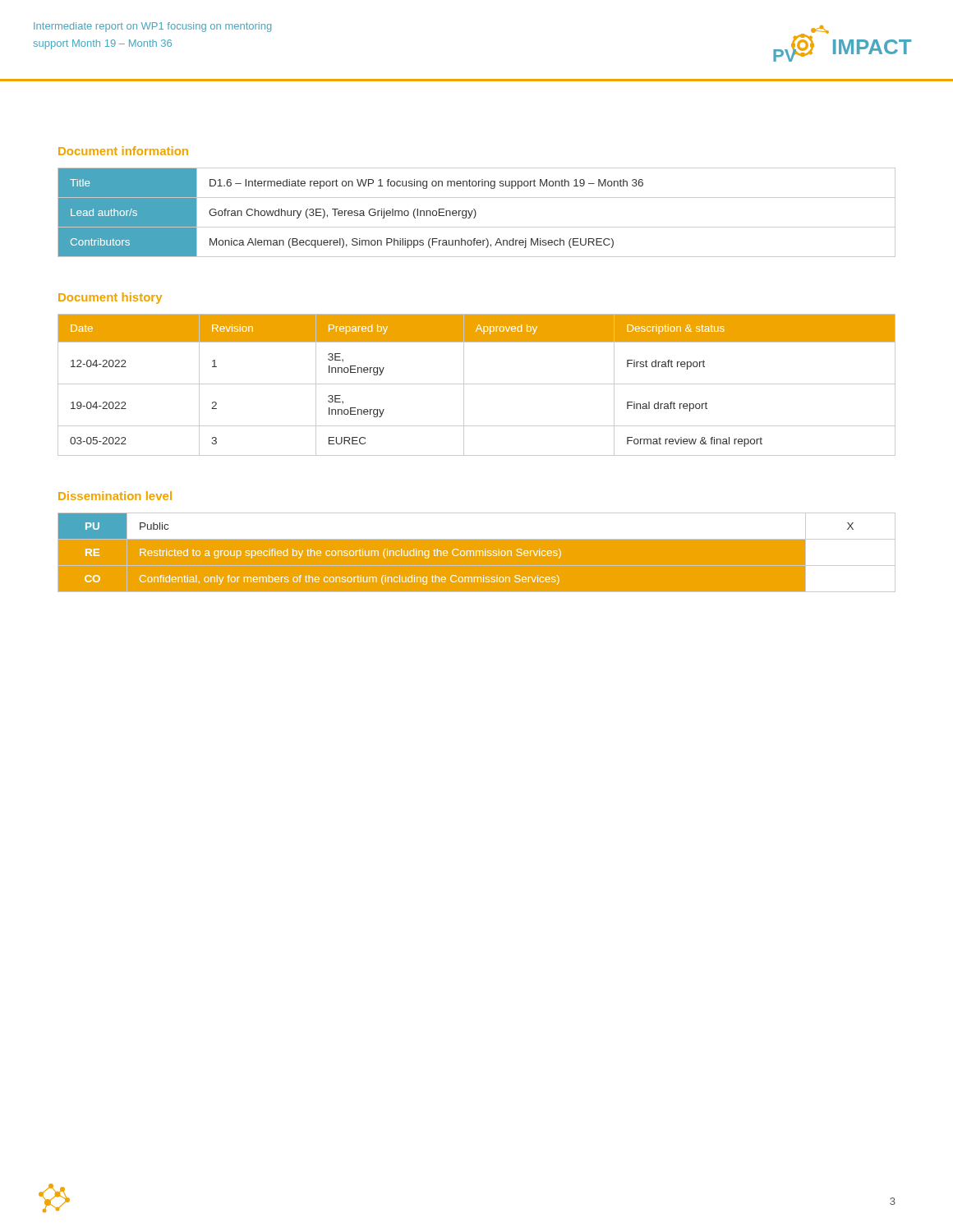
Task: Navigate to the element starting "Document history"
Action: 110,297
